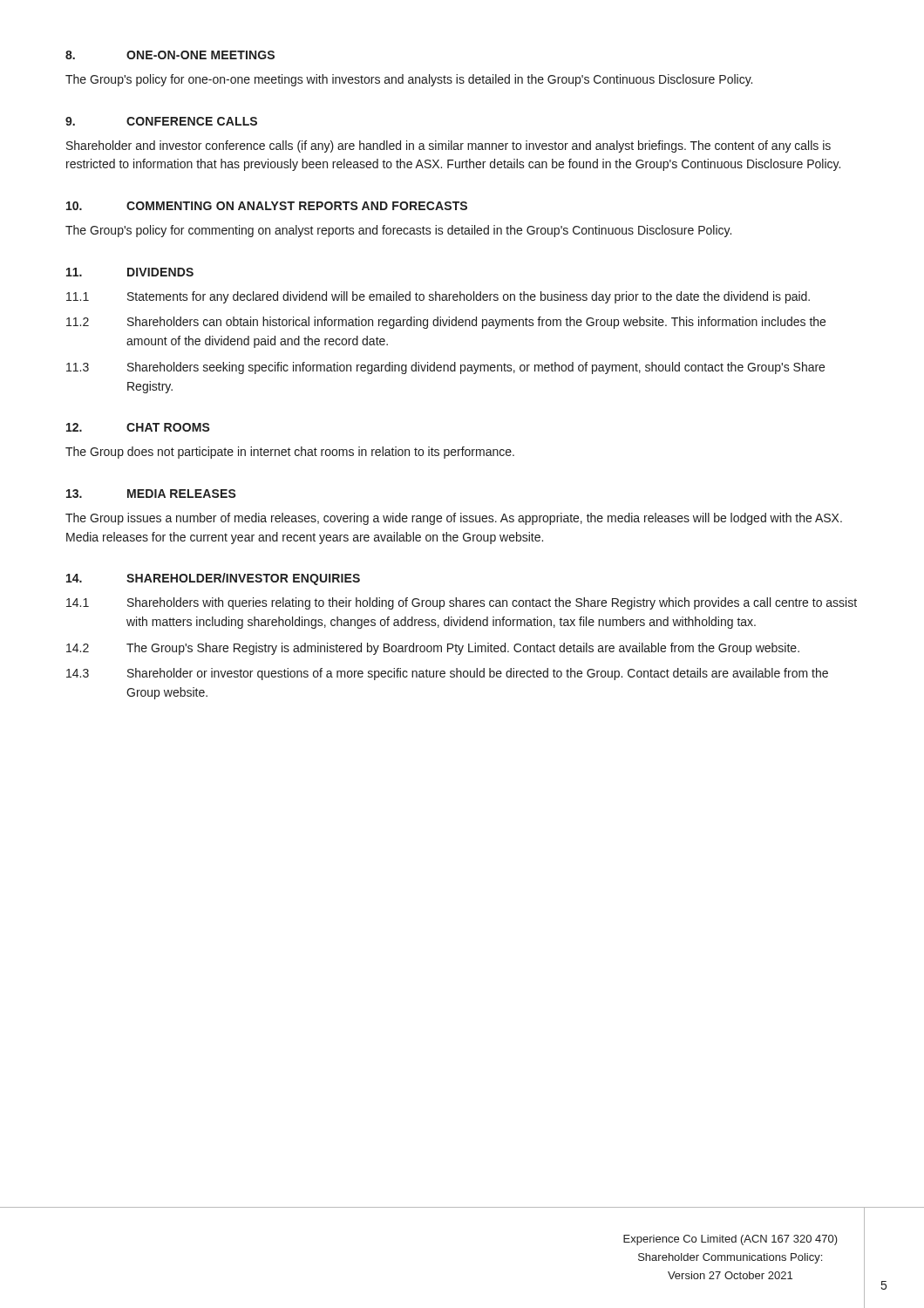
Task: Select the text starting "11.1 Statements for any declared dividend will be"
Action: [462, 297]
